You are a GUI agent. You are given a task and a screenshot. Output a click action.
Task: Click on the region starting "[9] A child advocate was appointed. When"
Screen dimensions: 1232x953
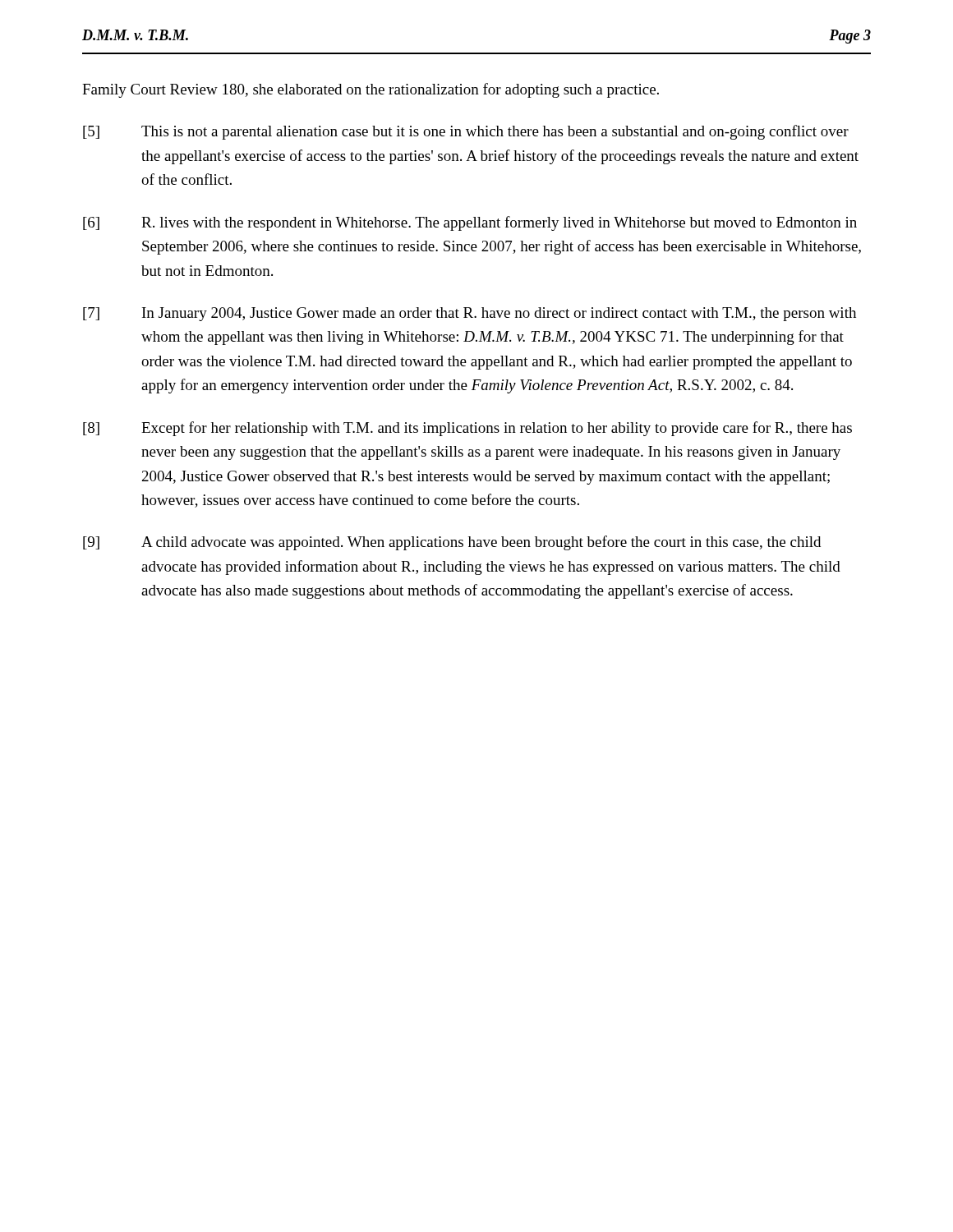(476, 566)
